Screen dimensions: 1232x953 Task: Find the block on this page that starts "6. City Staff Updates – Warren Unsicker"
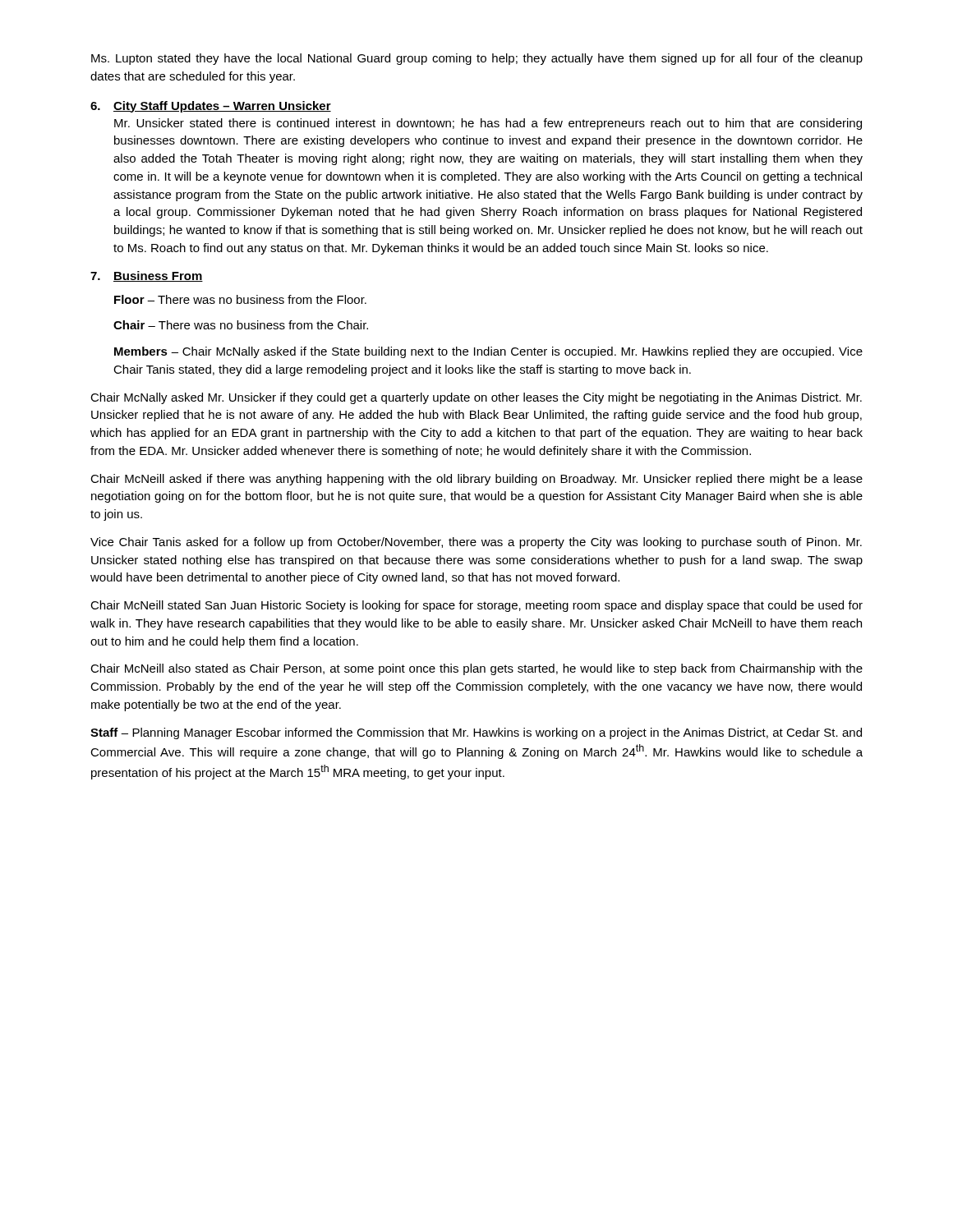(476, 177)
